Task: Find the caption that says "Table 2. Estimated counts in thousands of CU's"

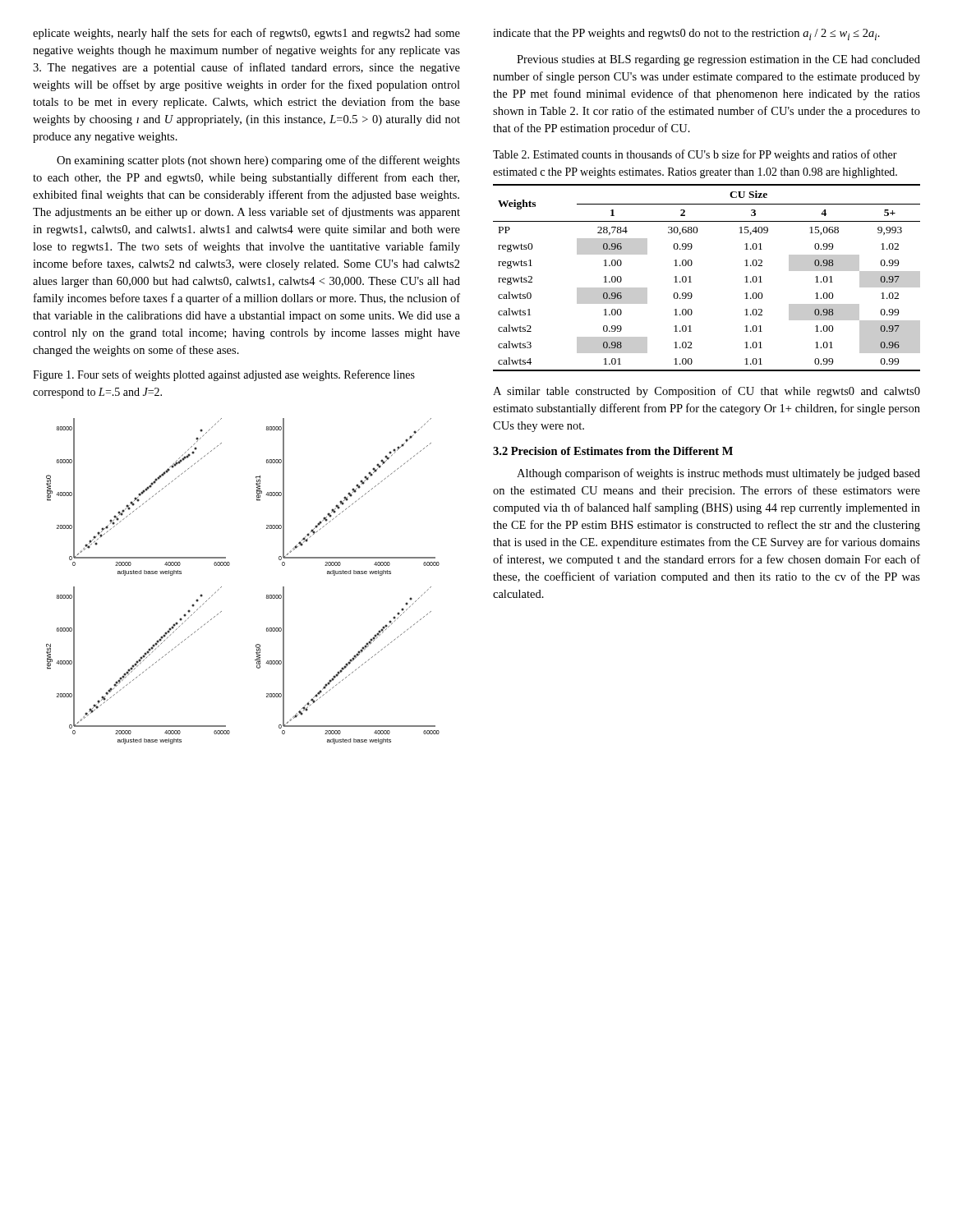Action: 695,164
